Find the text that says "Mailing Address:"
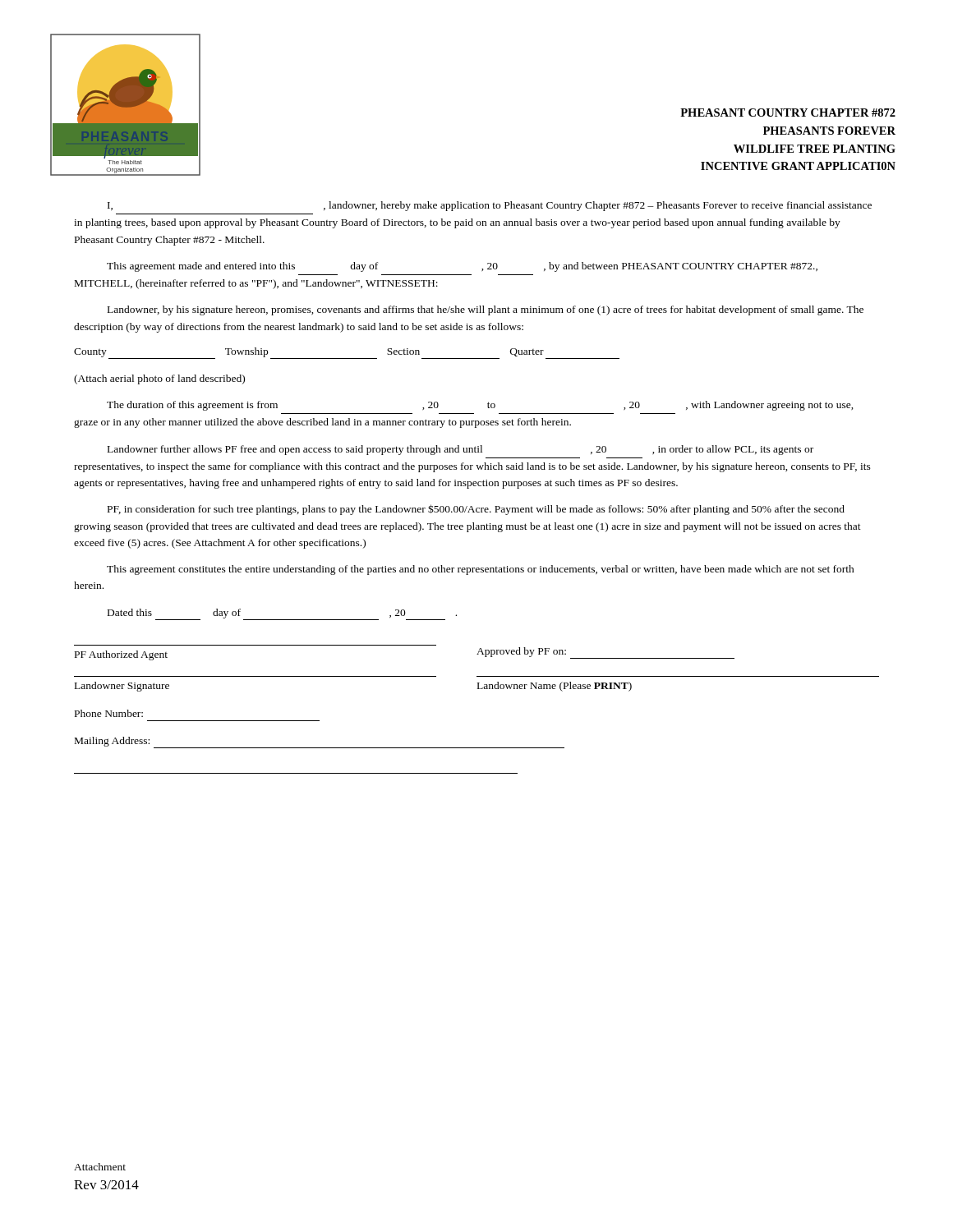Screen dimensions: 1232x953 319,754
